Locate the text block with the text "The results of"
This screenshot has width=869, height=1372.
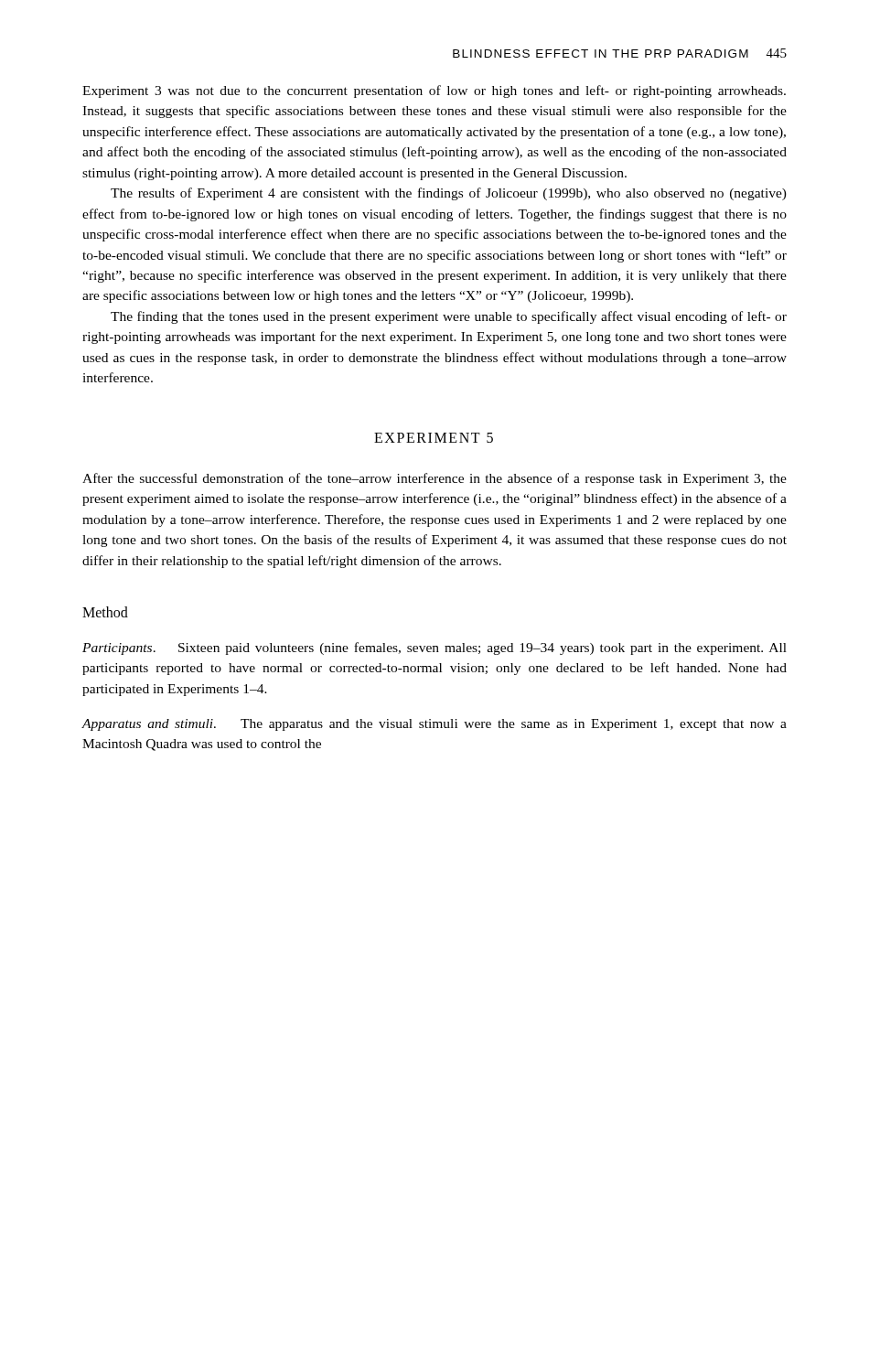(434, 245)
